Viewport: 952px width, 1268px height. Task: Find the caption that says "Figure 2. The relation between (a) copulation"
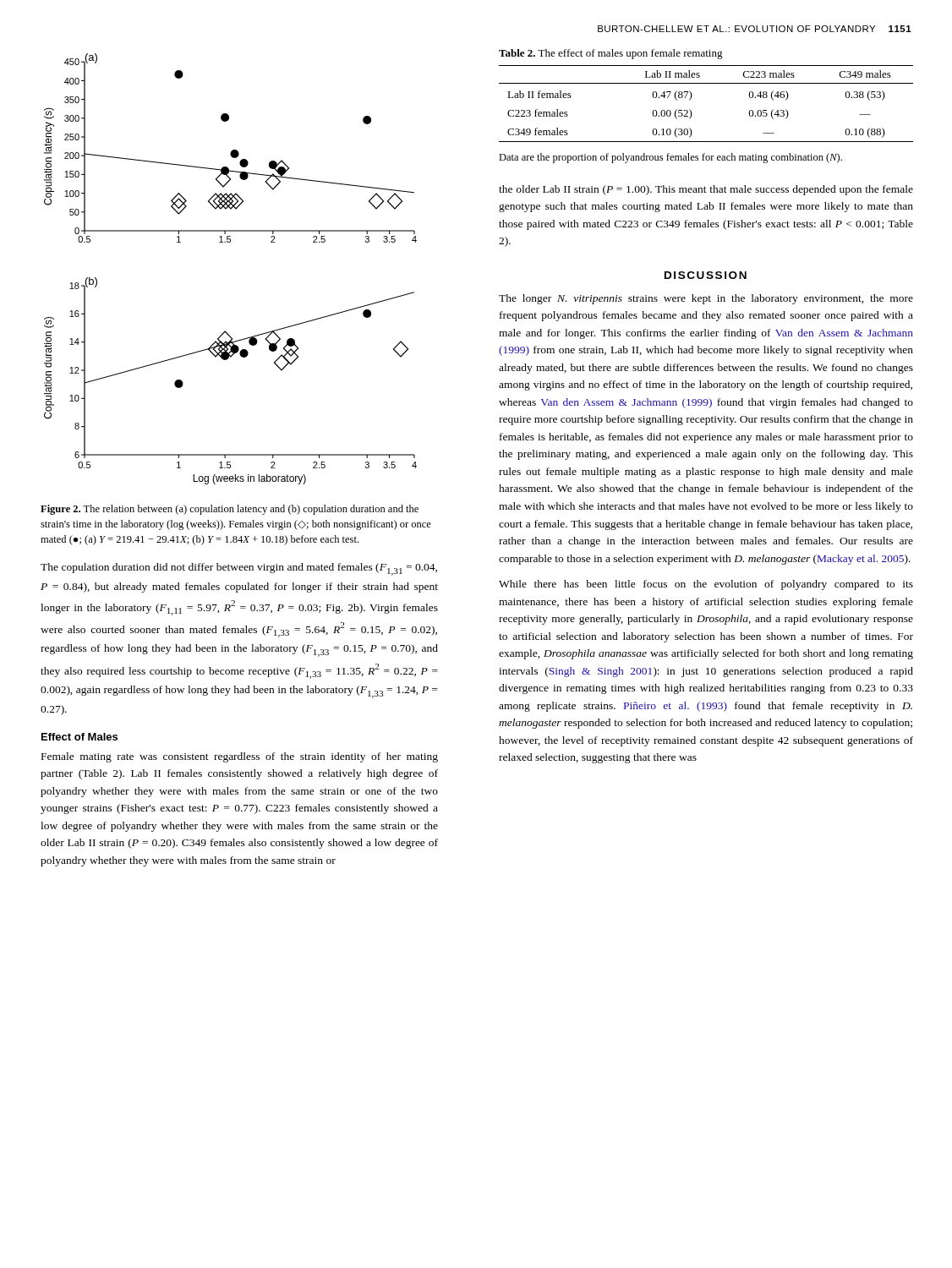[x=236, y=524]
